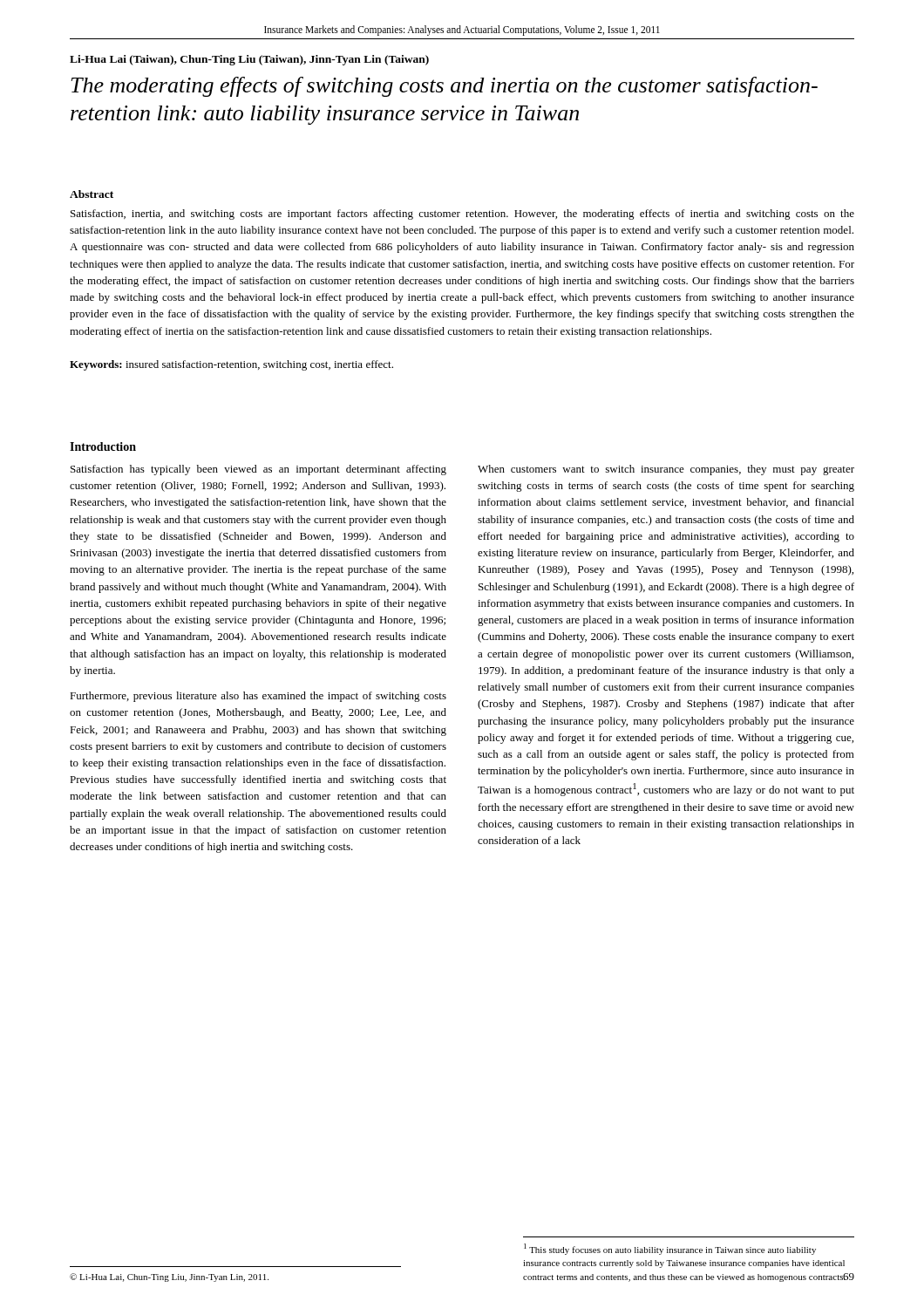Viewport: 924px width, 1308px height.
Task: Click on the text block containing "When customers want to switch"
Action: 666,655
